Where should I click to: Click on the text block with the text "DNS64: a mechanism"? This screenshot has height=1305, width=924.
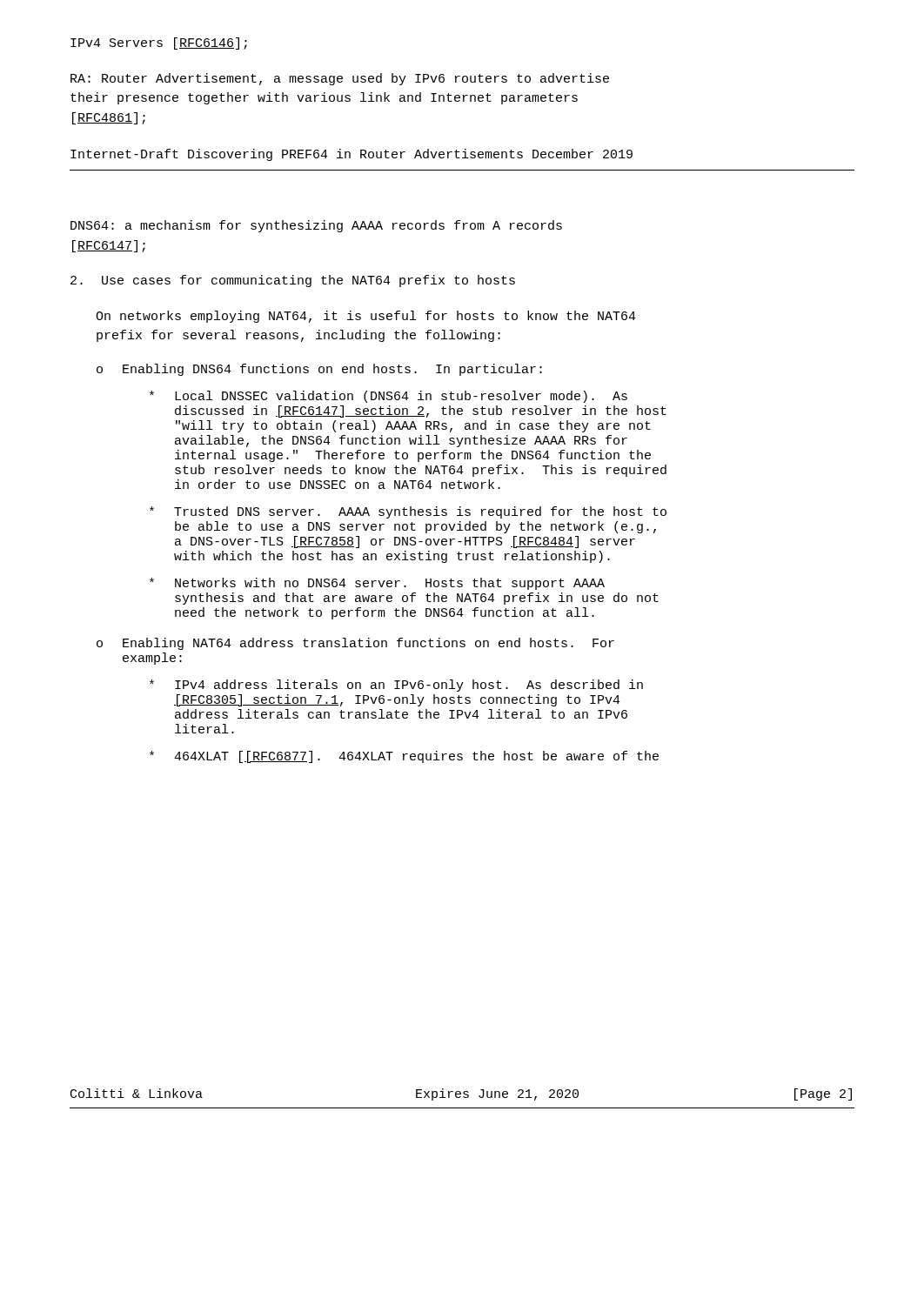tap(316, 236)
